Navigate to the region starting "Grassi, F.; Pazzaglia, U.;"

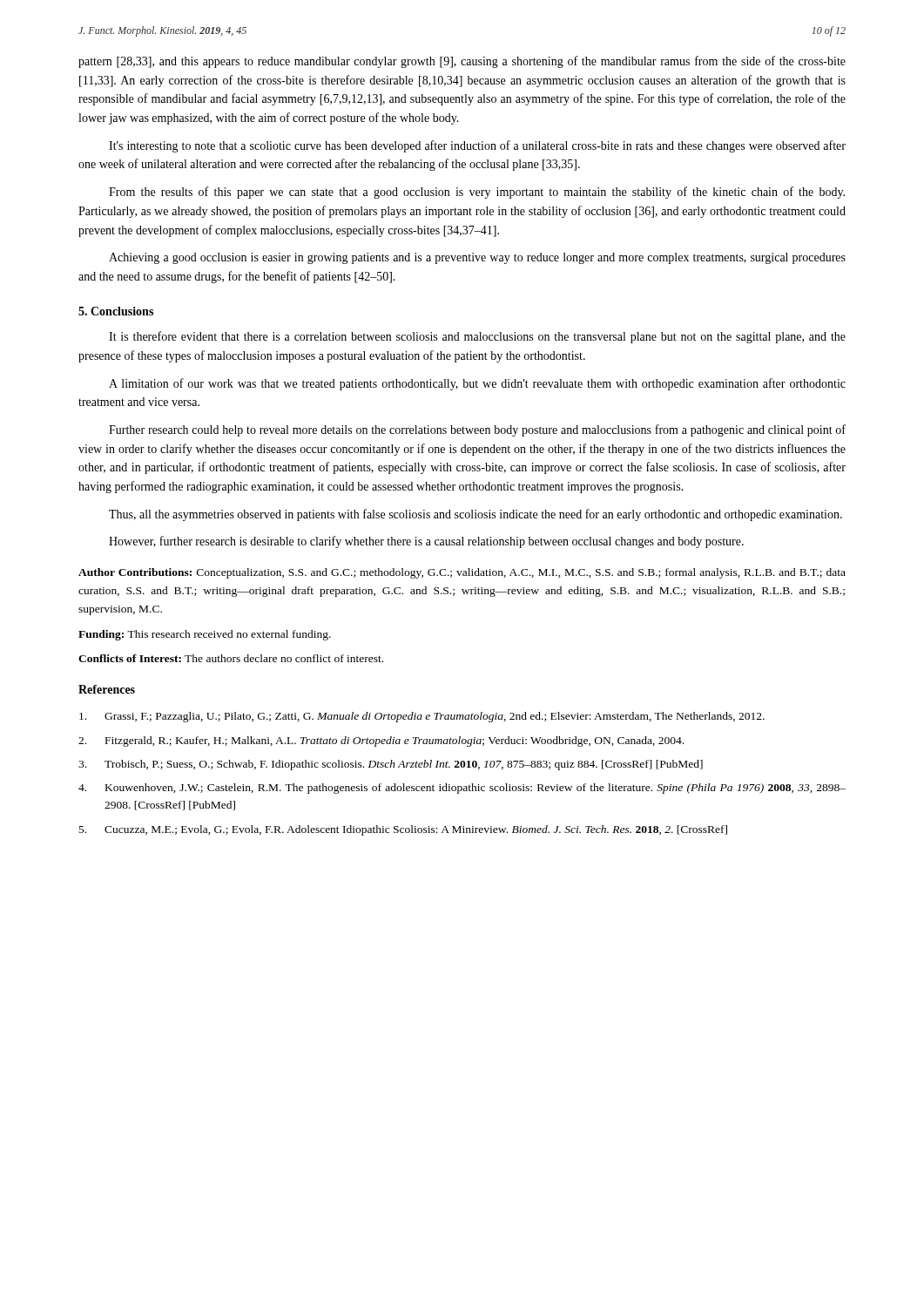[x=462, y=717]
